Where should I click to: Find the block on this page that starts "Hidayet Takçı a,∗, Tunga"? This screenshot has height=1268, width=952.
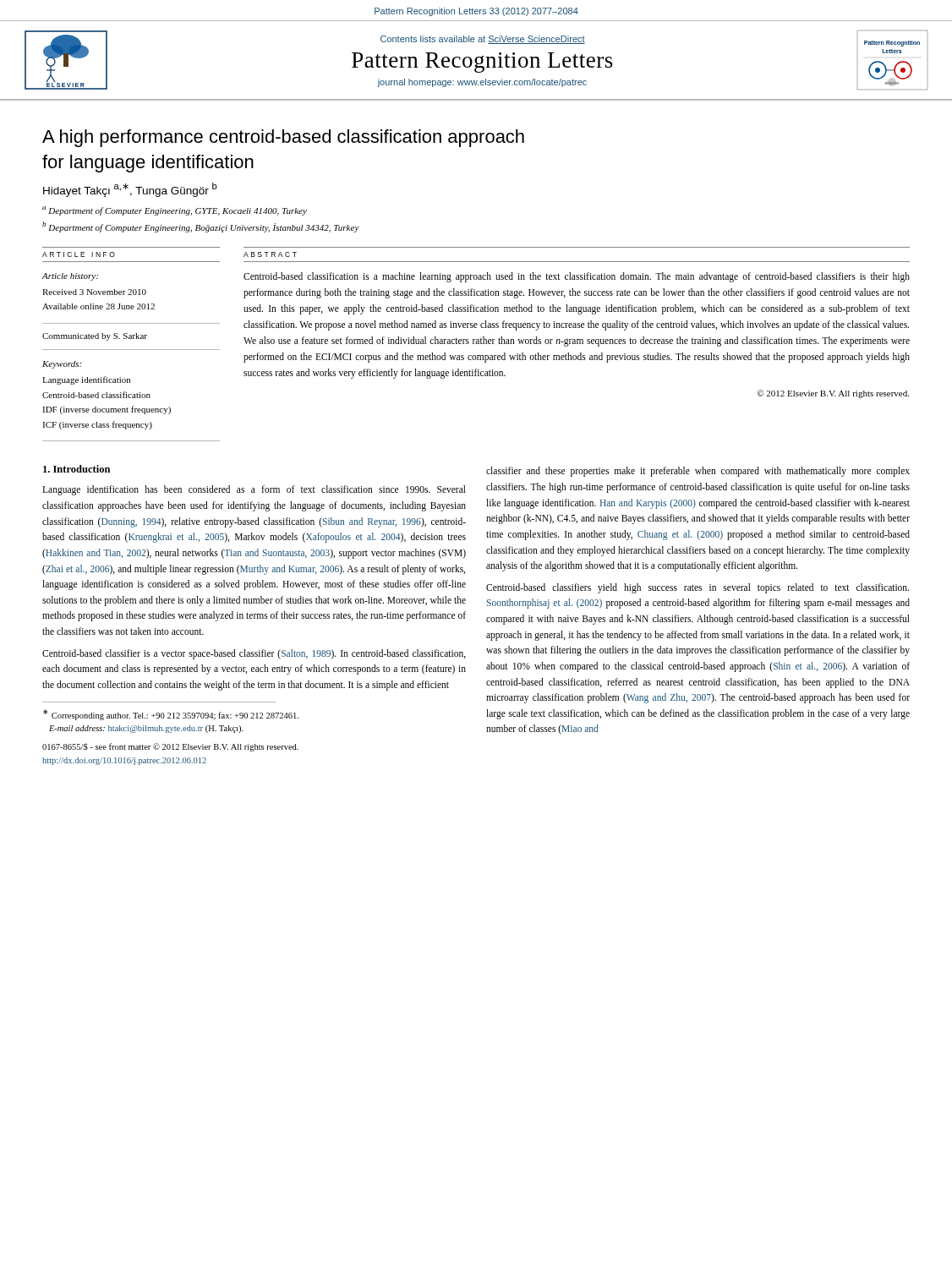tap(130, 189)
